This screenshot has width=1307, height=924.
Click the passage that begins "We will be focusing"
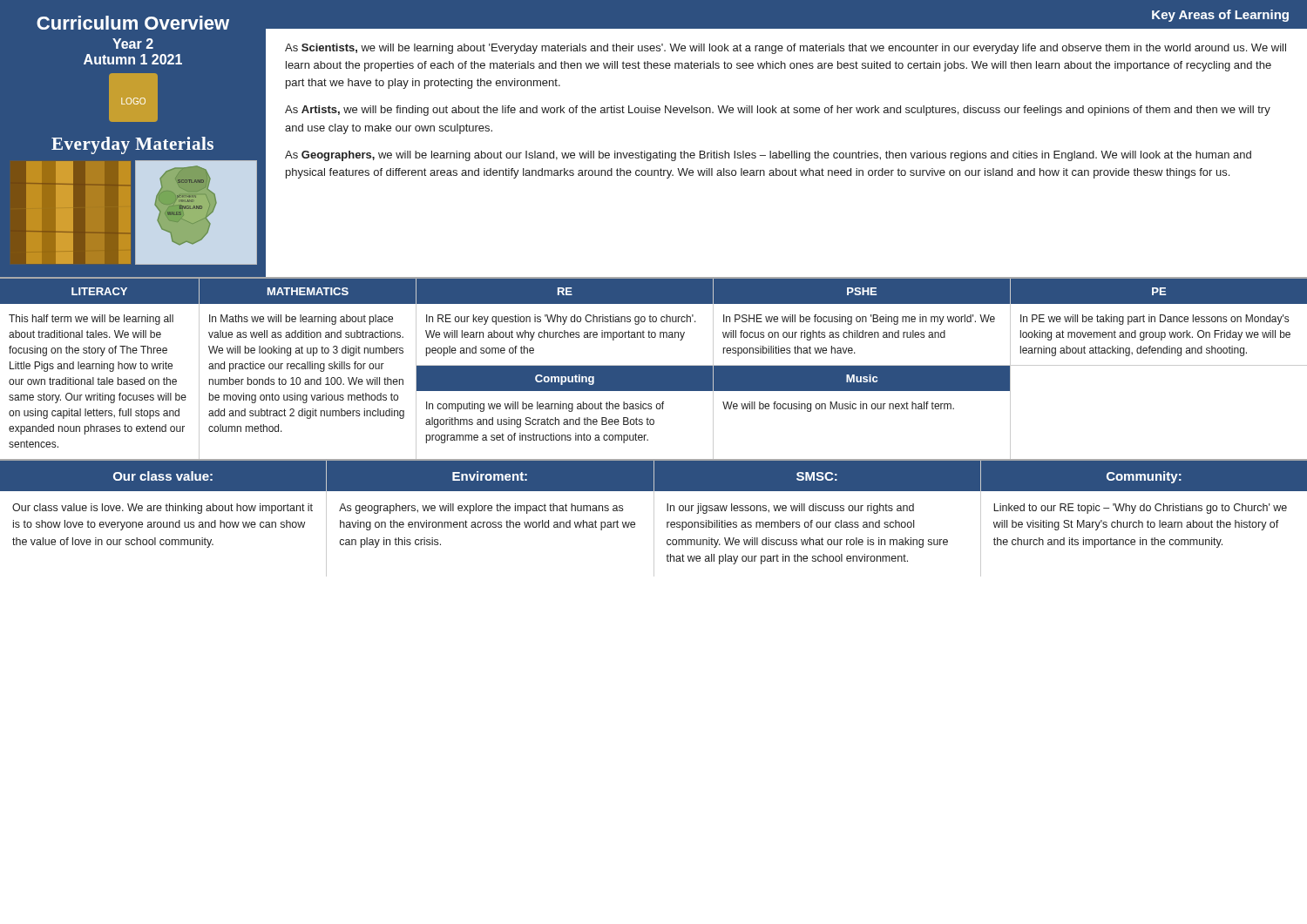(x=839, y=406)
